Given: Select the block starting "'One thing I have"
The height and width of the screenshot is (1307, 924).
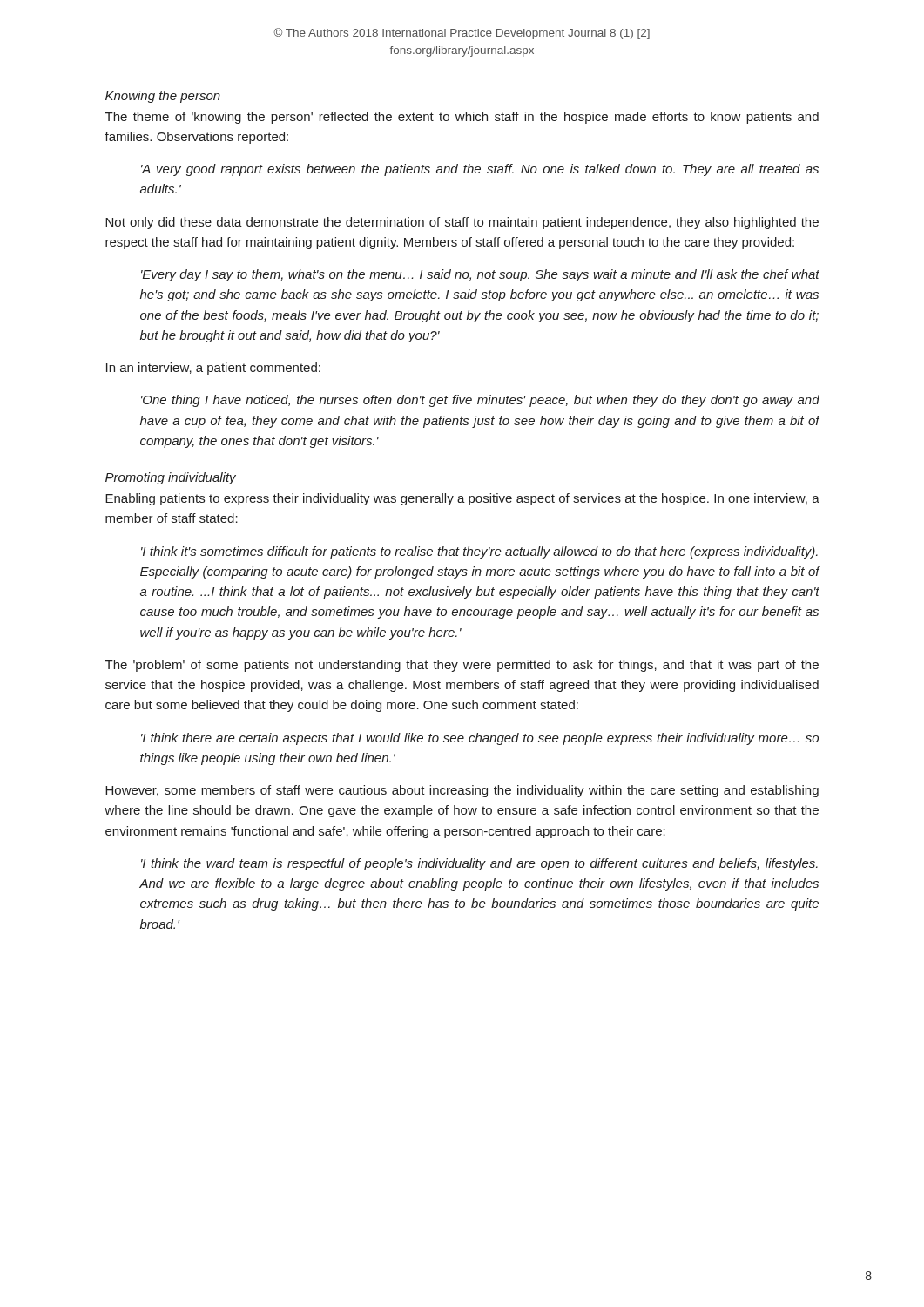Looking at the screenshot, I should tap(479, 420).
